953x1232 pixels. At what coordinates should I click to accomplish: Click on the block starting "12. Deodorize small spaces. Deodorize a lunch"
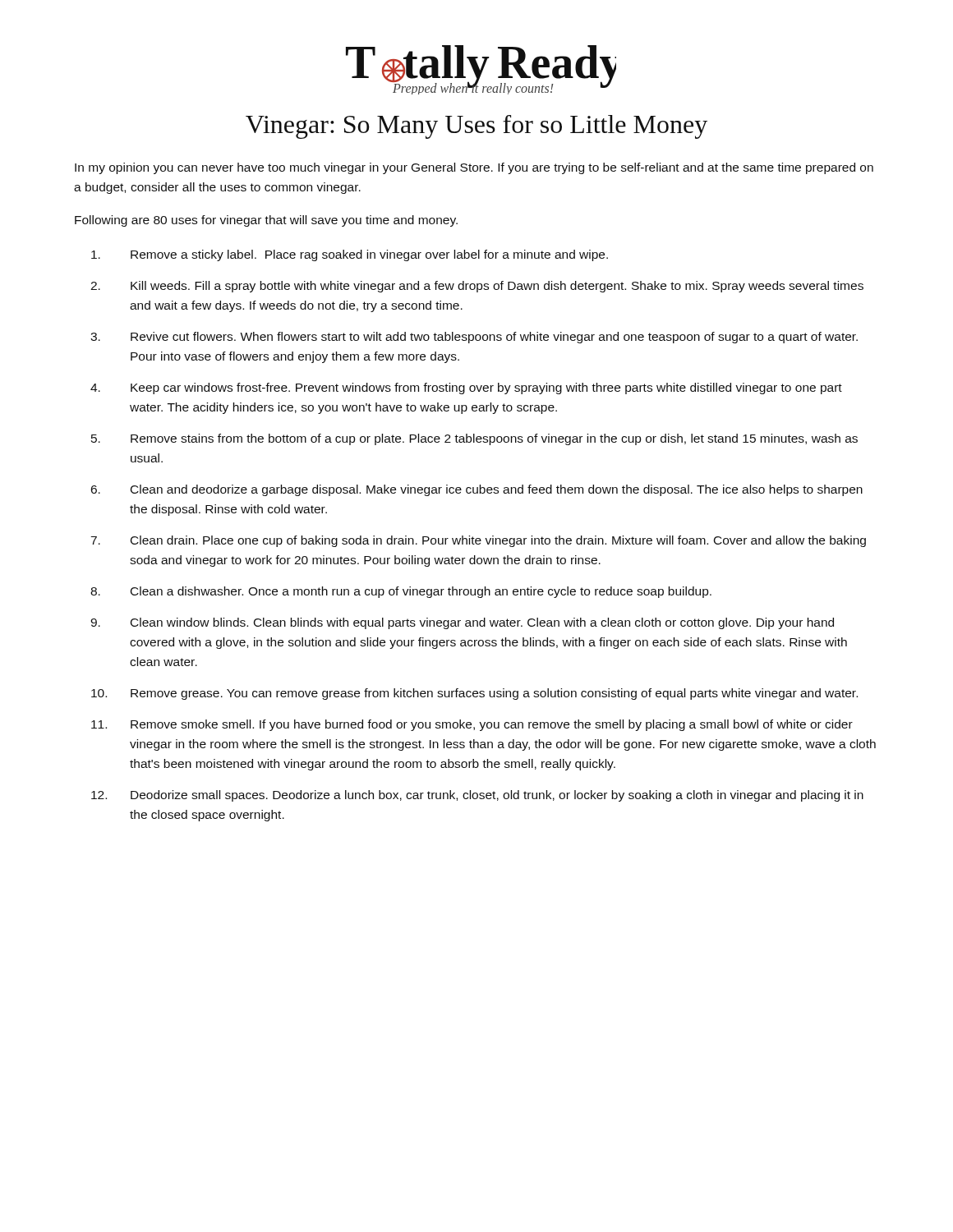tap(476, 805)
